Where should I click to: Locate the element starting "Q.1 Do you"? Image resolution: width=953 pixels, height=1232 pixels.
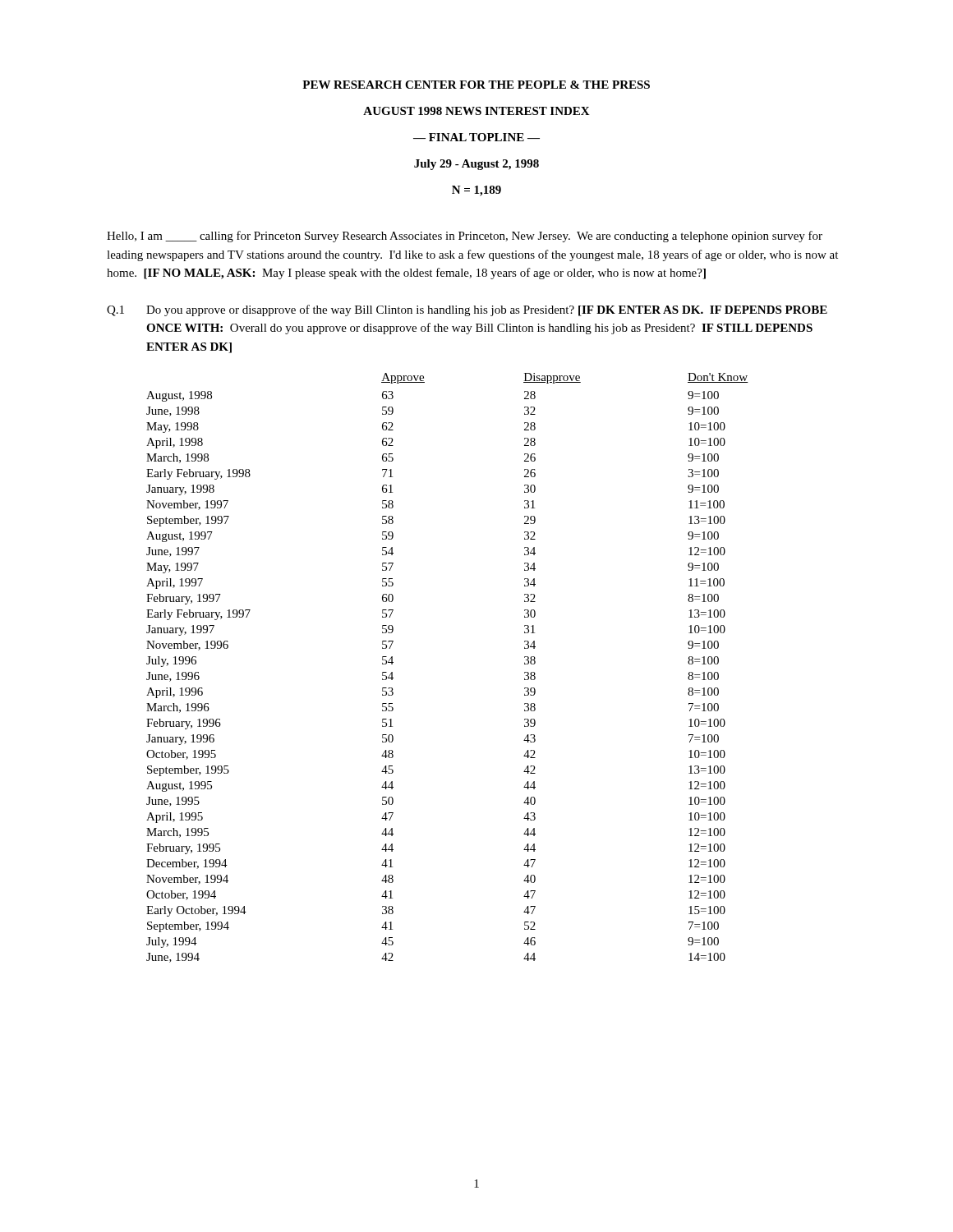476,328
